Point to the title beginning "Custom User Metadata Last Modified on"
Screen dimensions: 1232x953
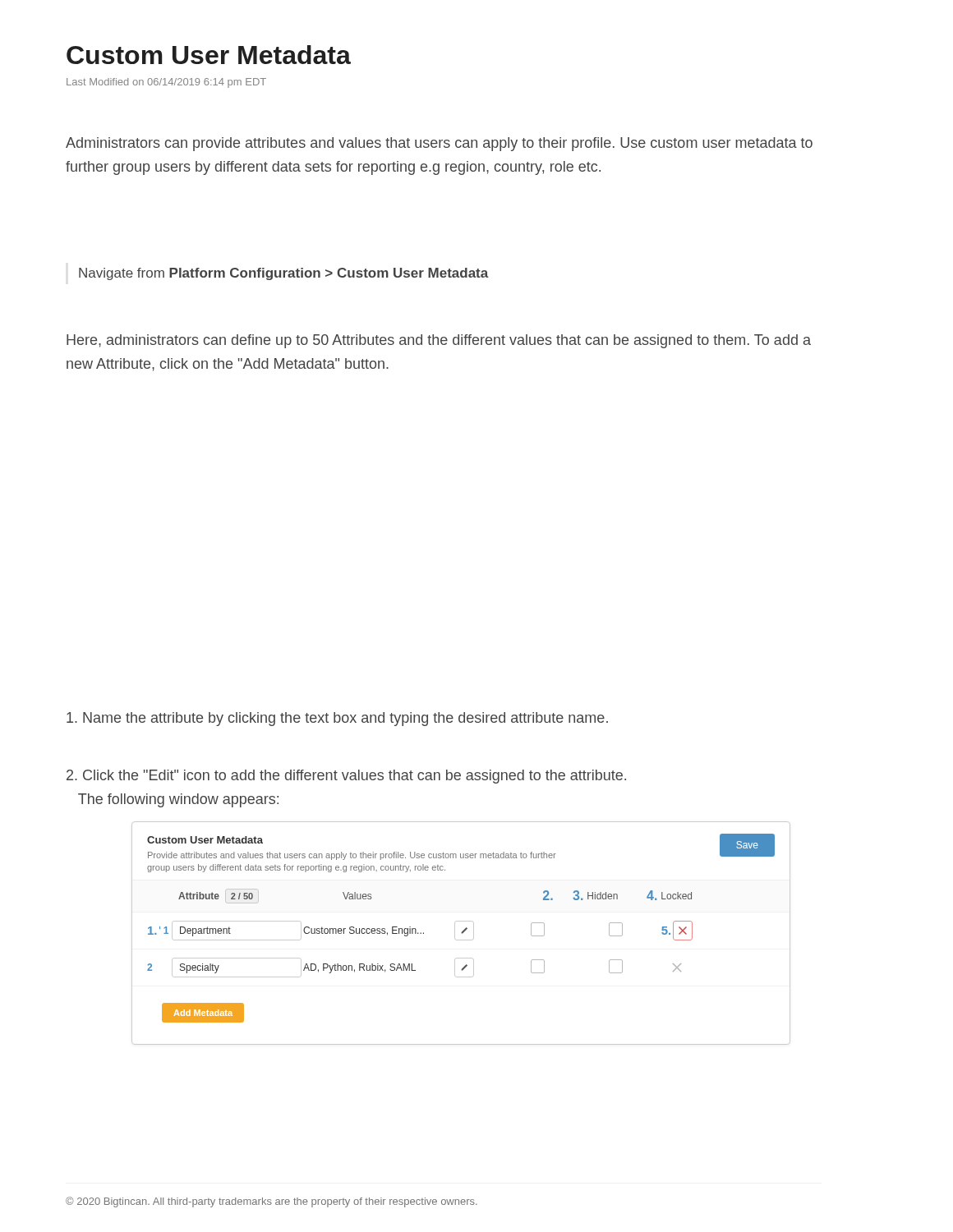(x=208, y=64)
